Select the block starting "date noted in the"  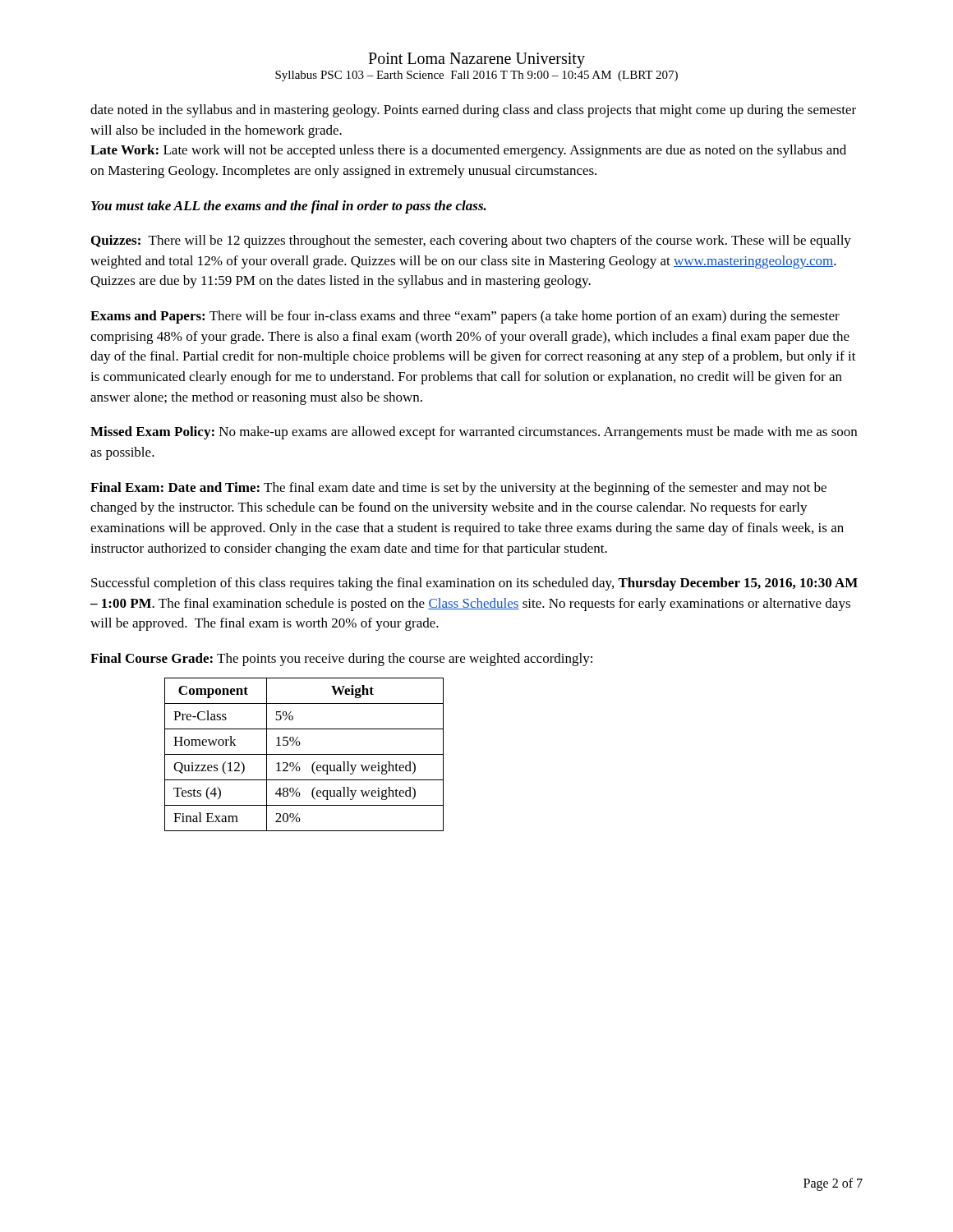tap(473, 140)
